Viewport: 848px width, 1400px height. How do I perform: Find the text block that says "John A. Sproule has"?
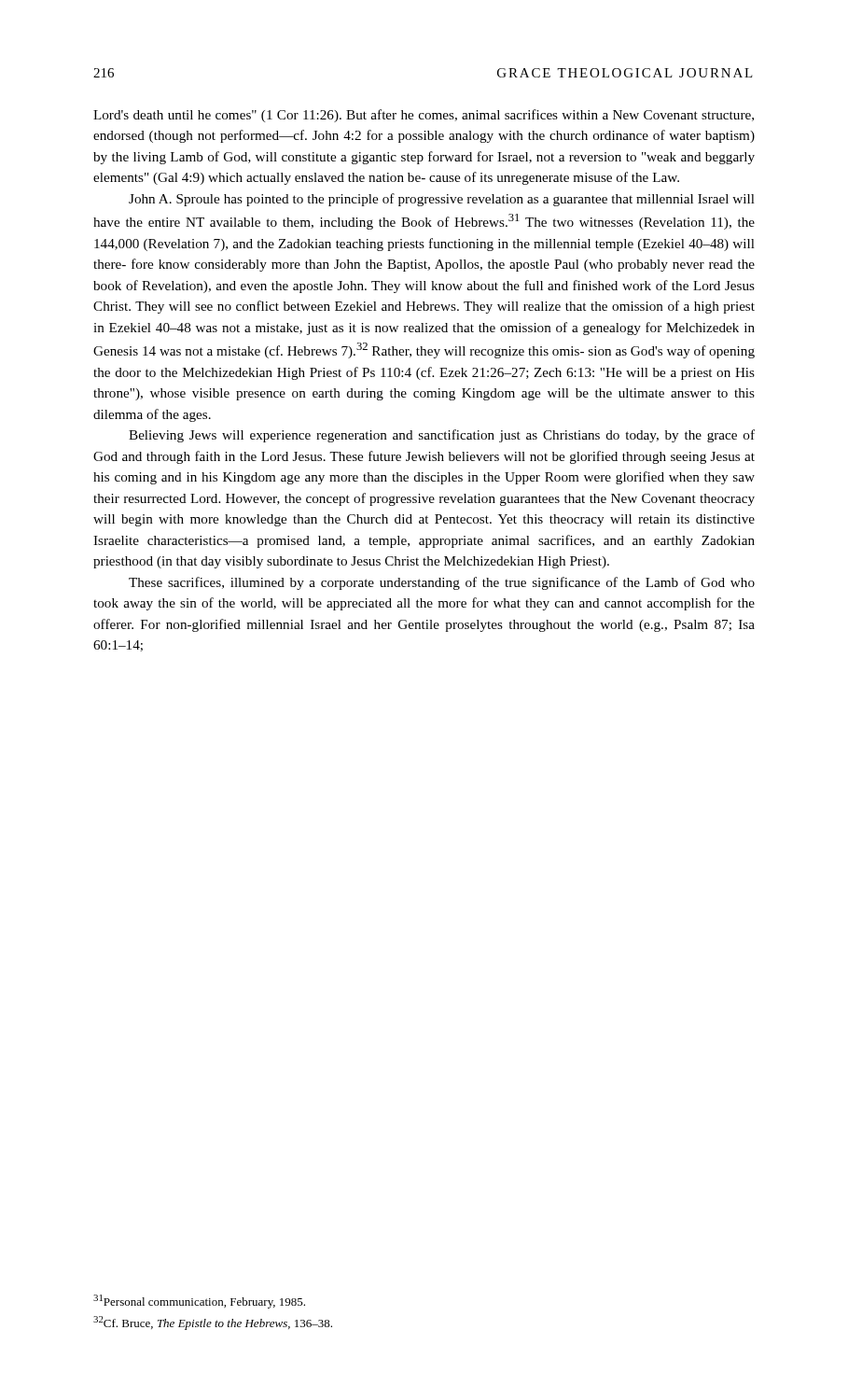click(424, 307)
